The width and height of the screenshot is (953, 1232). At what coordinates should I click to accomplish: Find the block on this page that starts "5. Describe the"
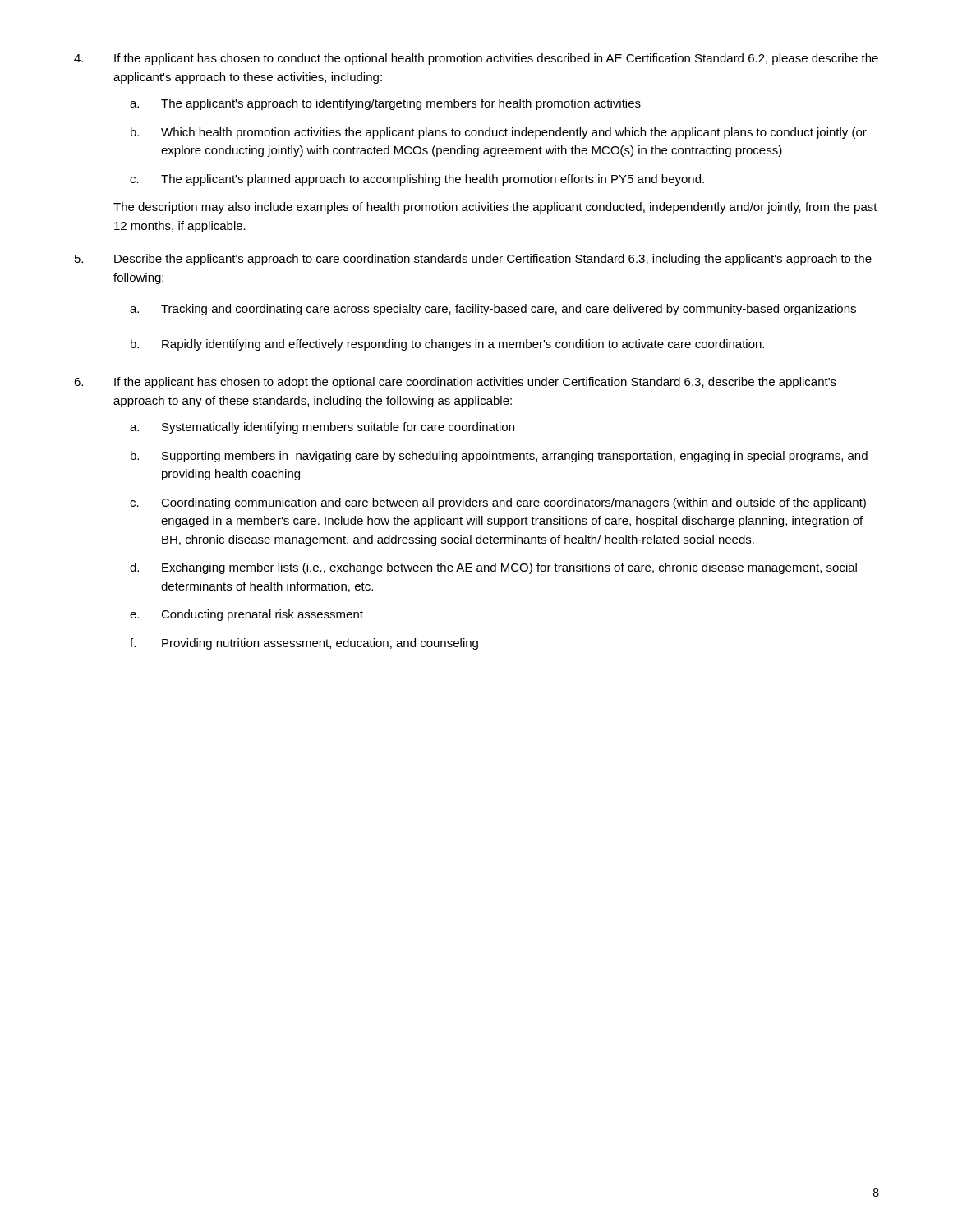476,304
